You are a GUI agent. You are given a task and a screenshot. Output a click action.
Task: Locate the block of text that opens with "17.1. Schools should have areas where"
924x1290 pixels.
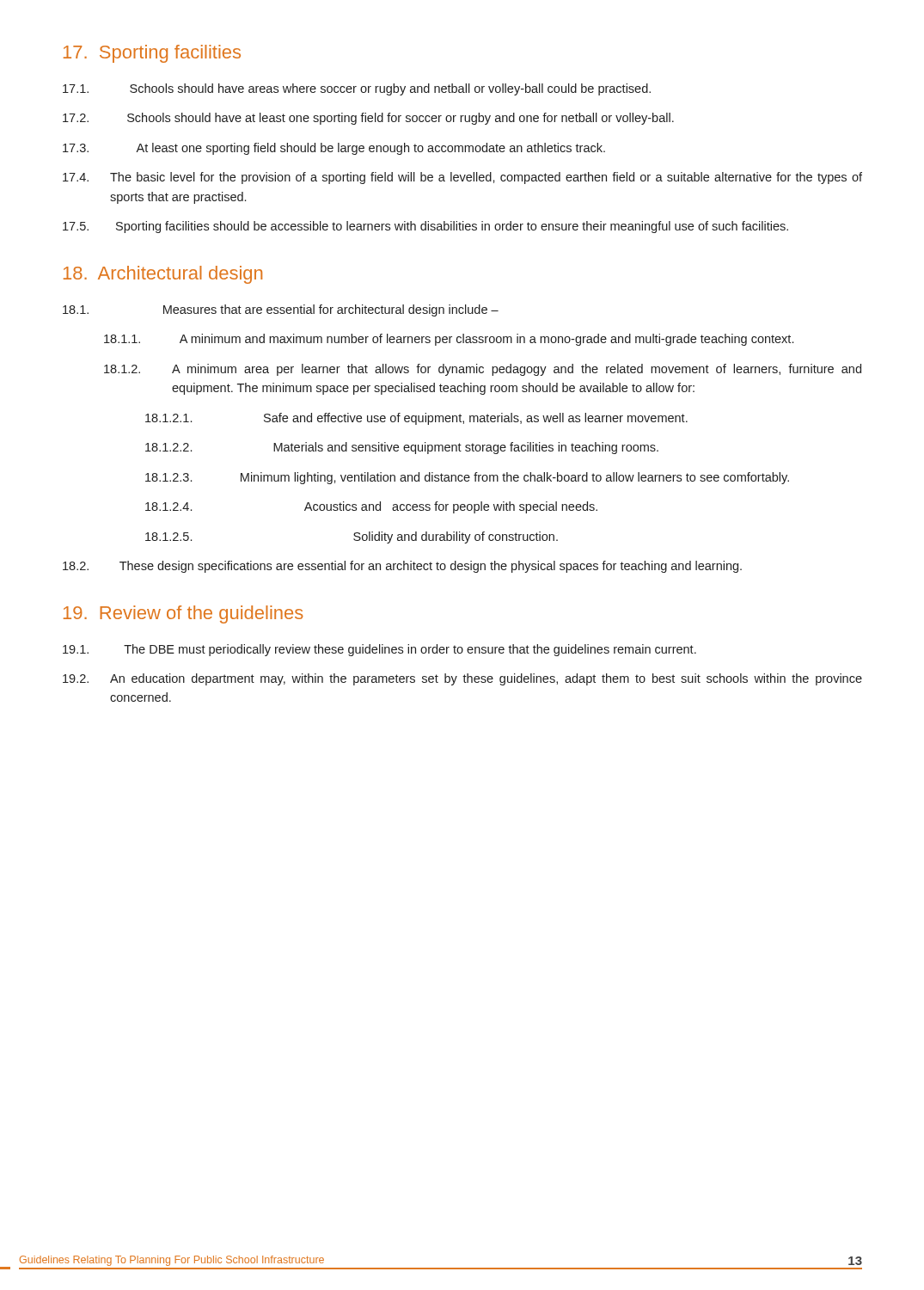coord(462,89)
